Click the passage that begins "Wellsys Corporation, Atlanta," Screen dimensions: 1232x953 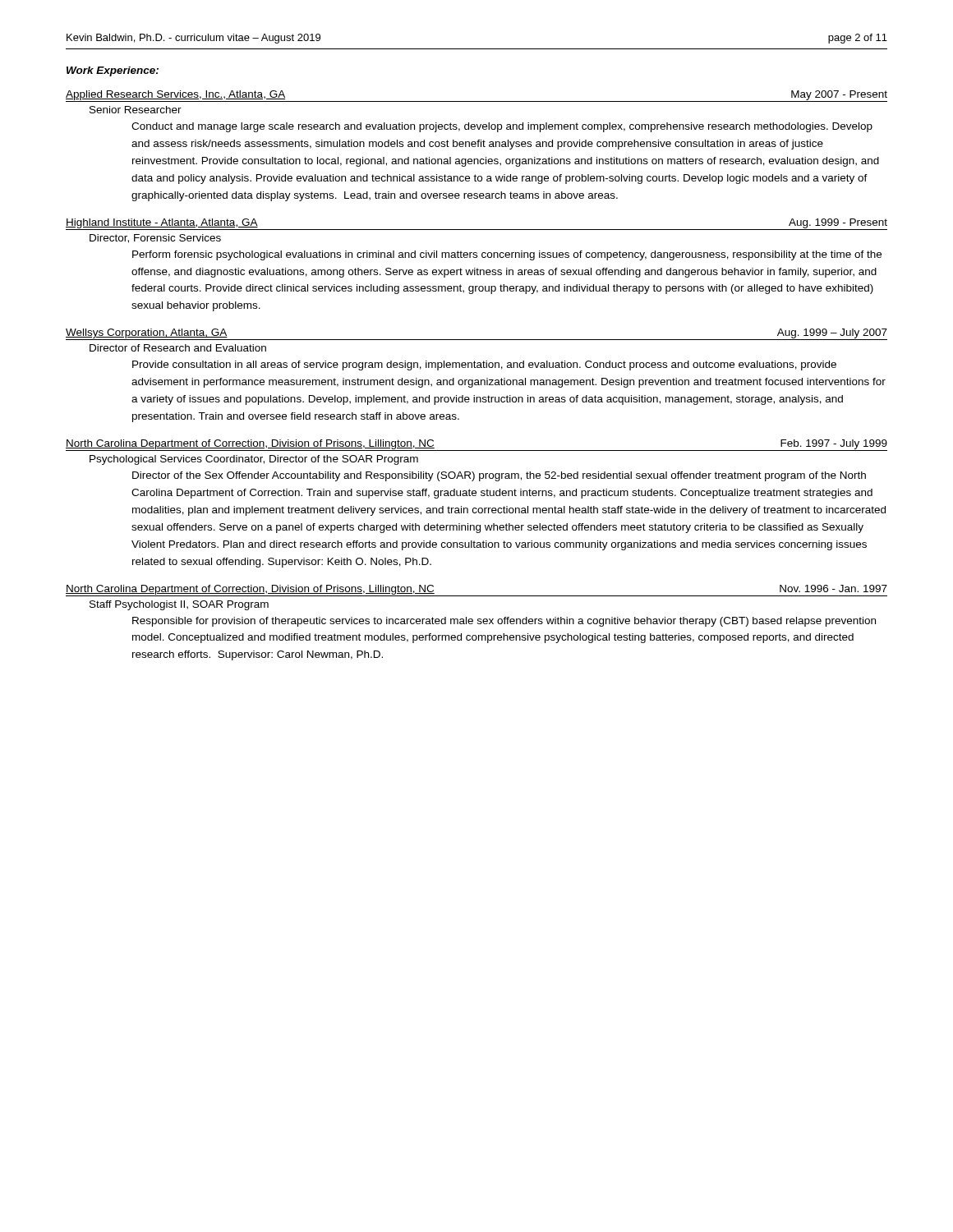point(476,376)
